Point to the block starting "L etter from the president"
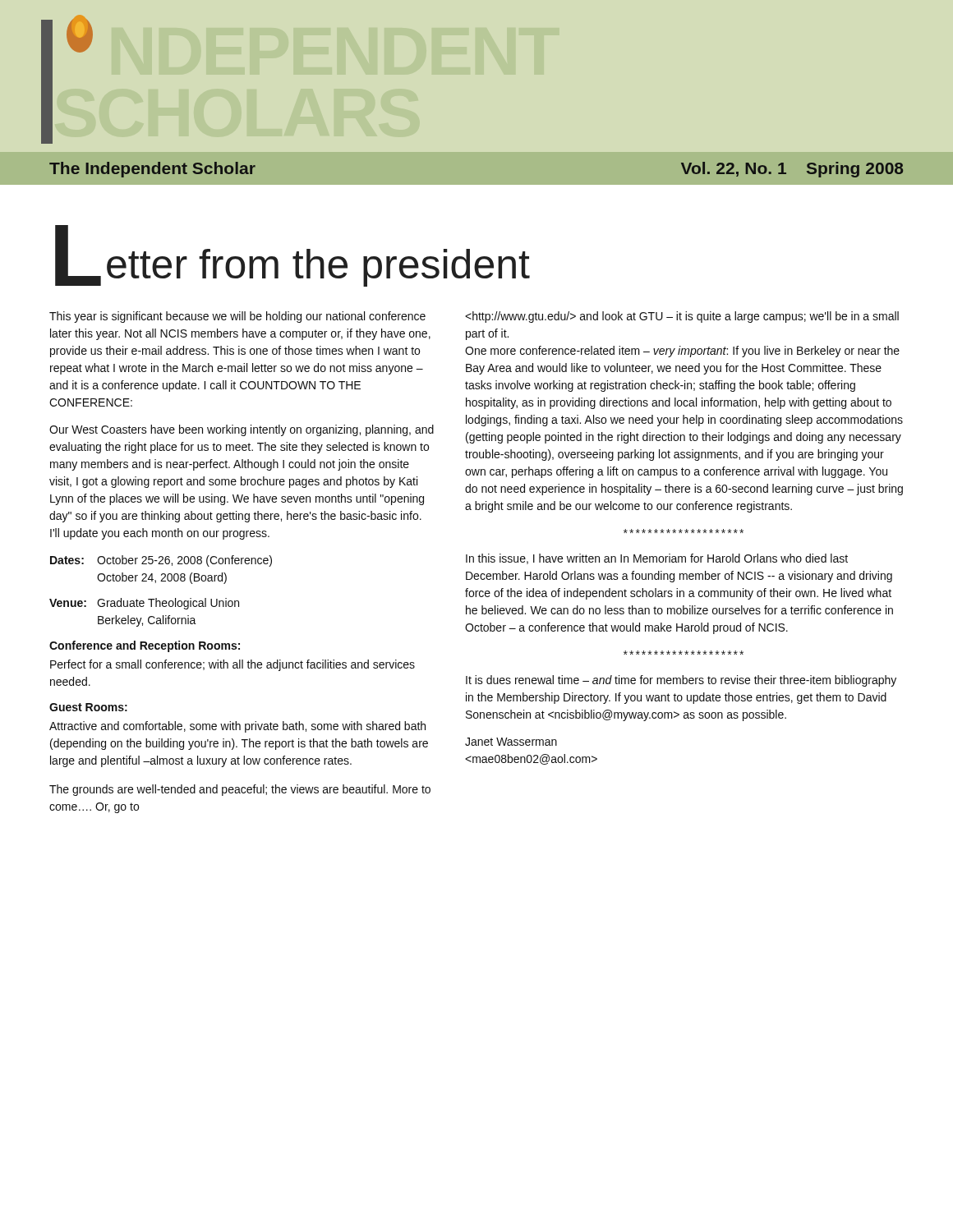This screenshot has height=1232, width=953. [290, 255]
